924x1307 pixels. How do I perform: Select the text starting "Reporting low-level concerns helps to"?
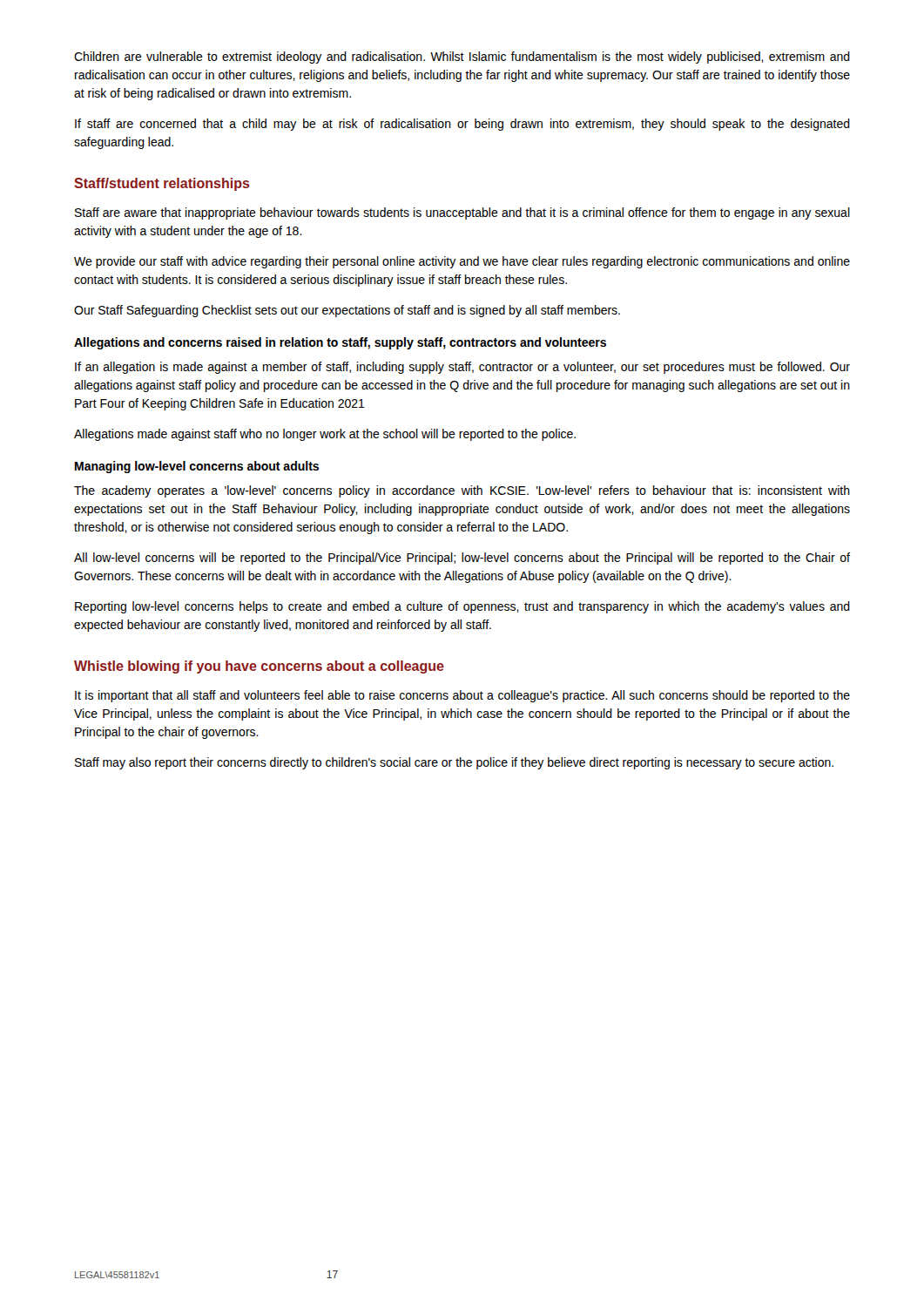[x=462, y=616]
